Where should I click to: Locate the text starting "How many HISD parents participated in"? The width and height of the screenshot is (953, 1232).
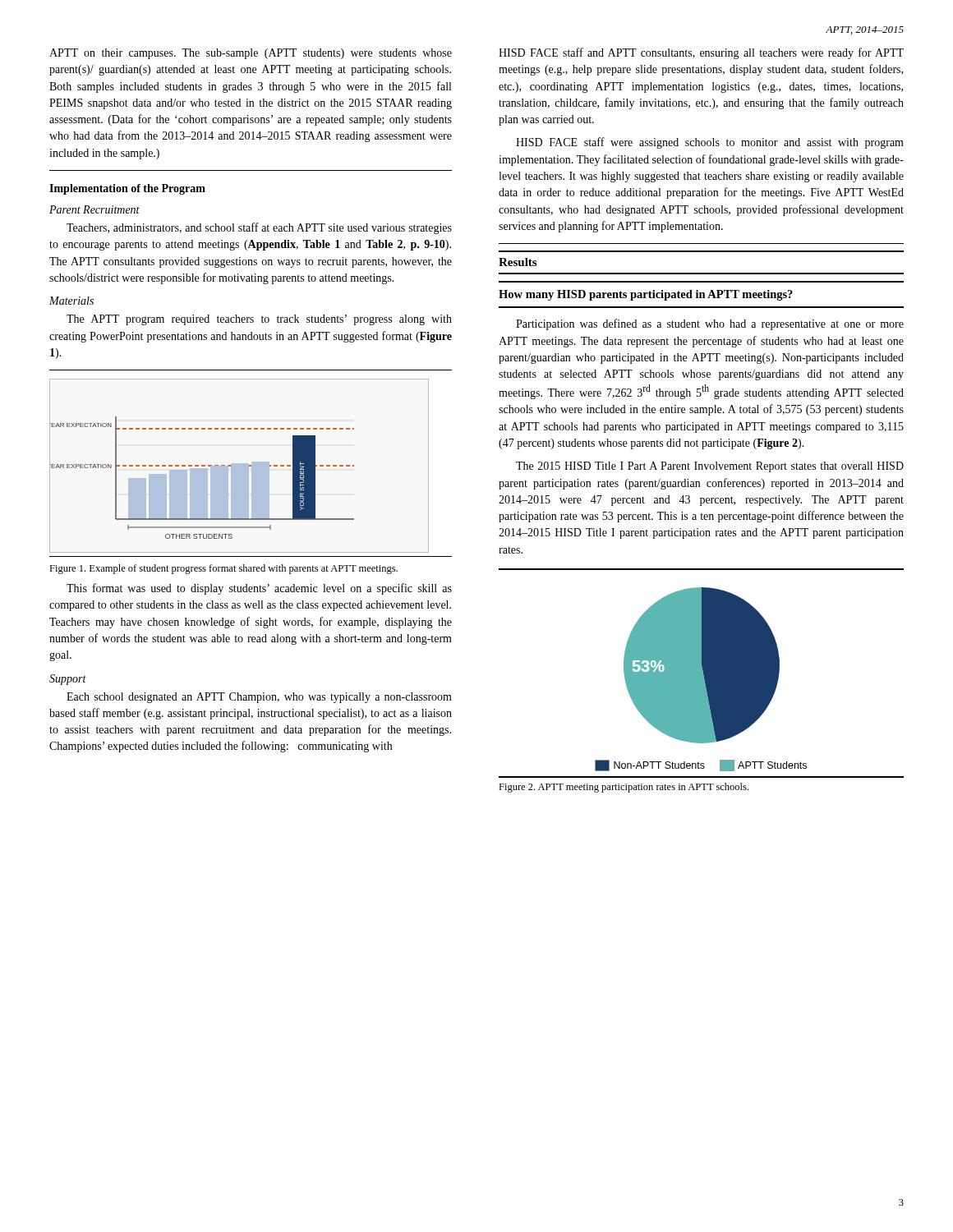point(701,295)
